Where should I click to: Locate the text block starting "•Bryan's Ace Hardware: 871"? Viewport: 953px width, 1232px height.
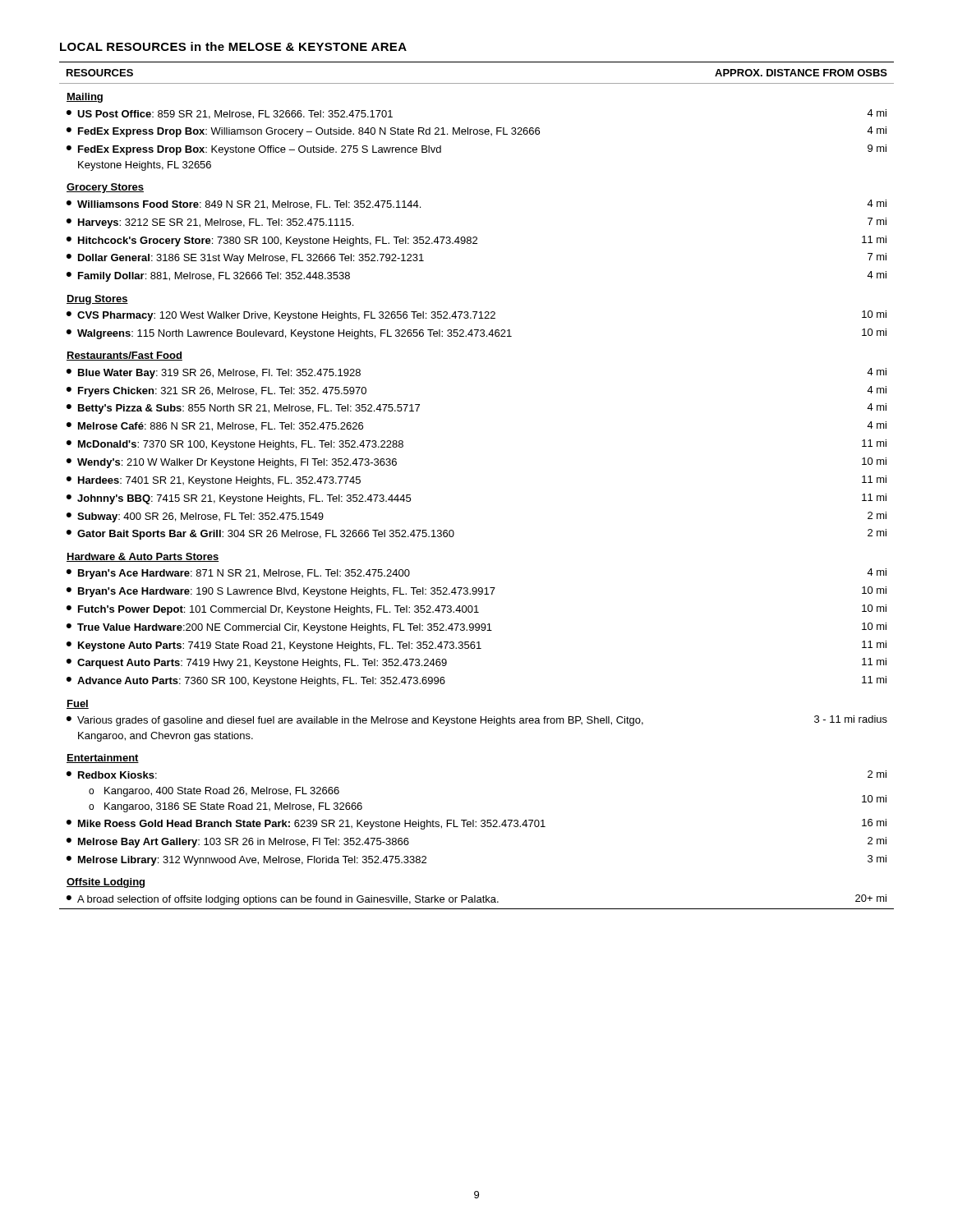[239, 574]
